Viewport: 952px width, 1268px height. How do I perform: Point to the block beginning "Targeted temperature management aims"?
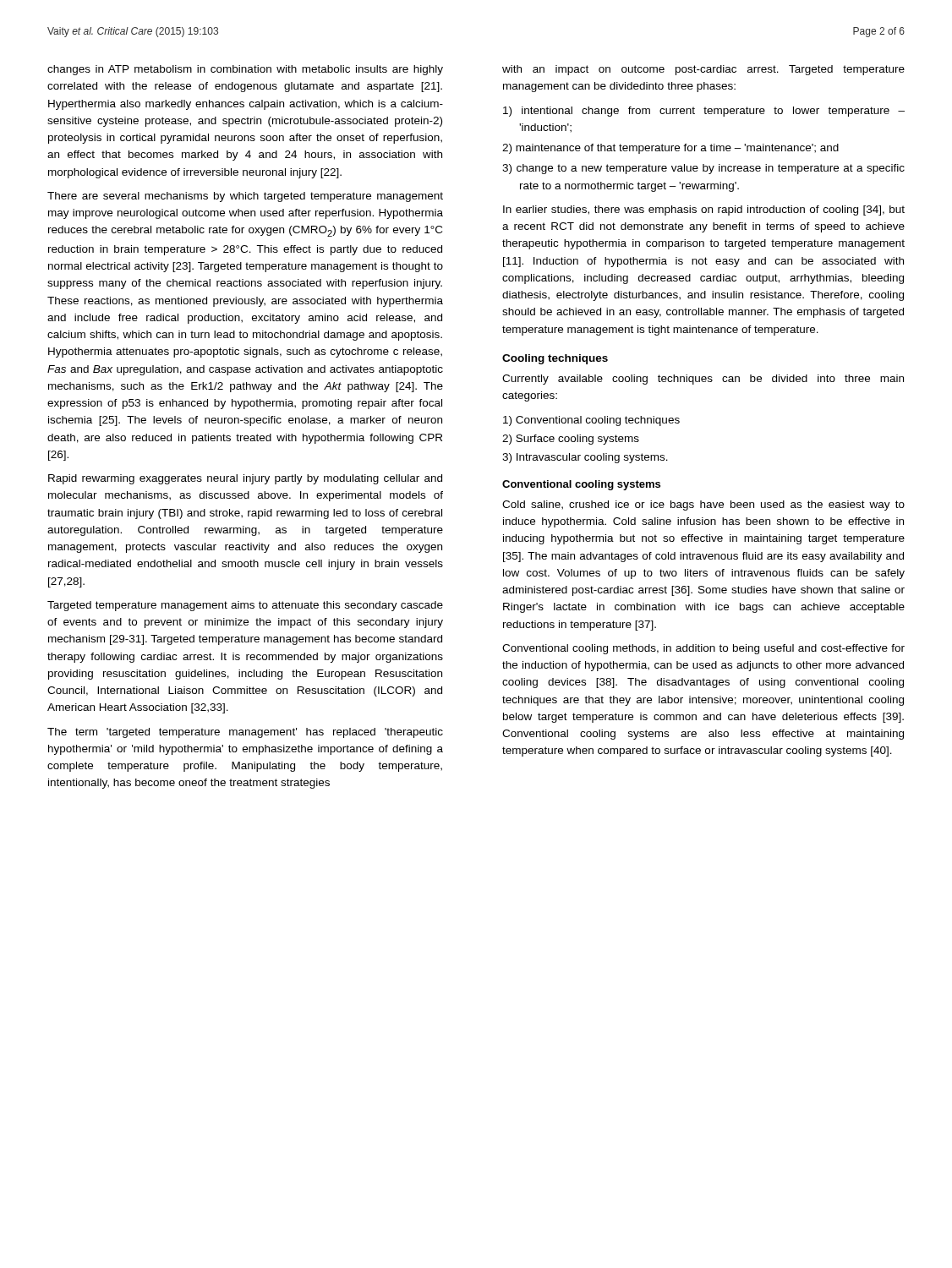(245, 657)
